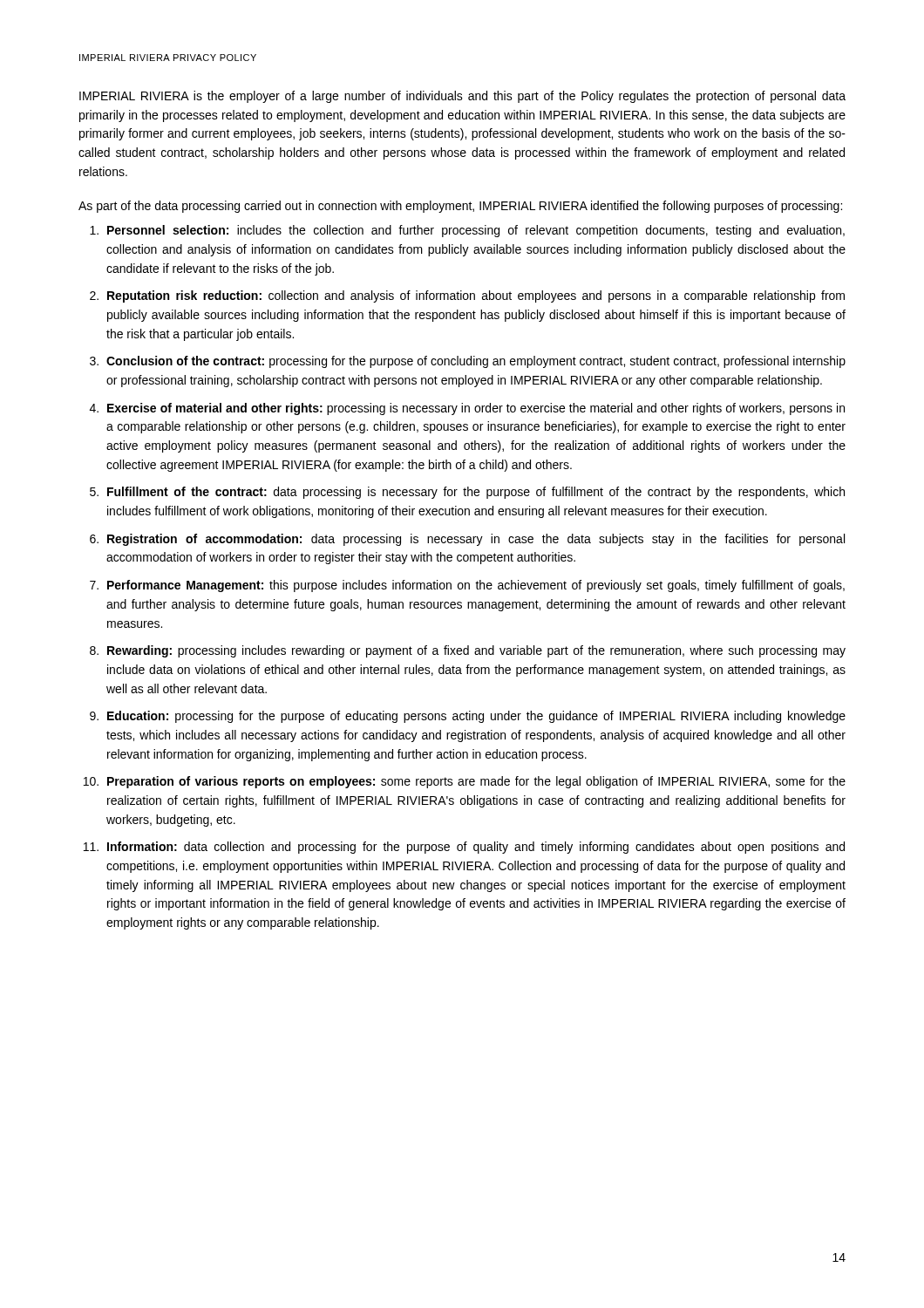Click on the text block starting "Preparation of various reports on employees: some"
Screen dimensions: 1308x924
(476, 800)
